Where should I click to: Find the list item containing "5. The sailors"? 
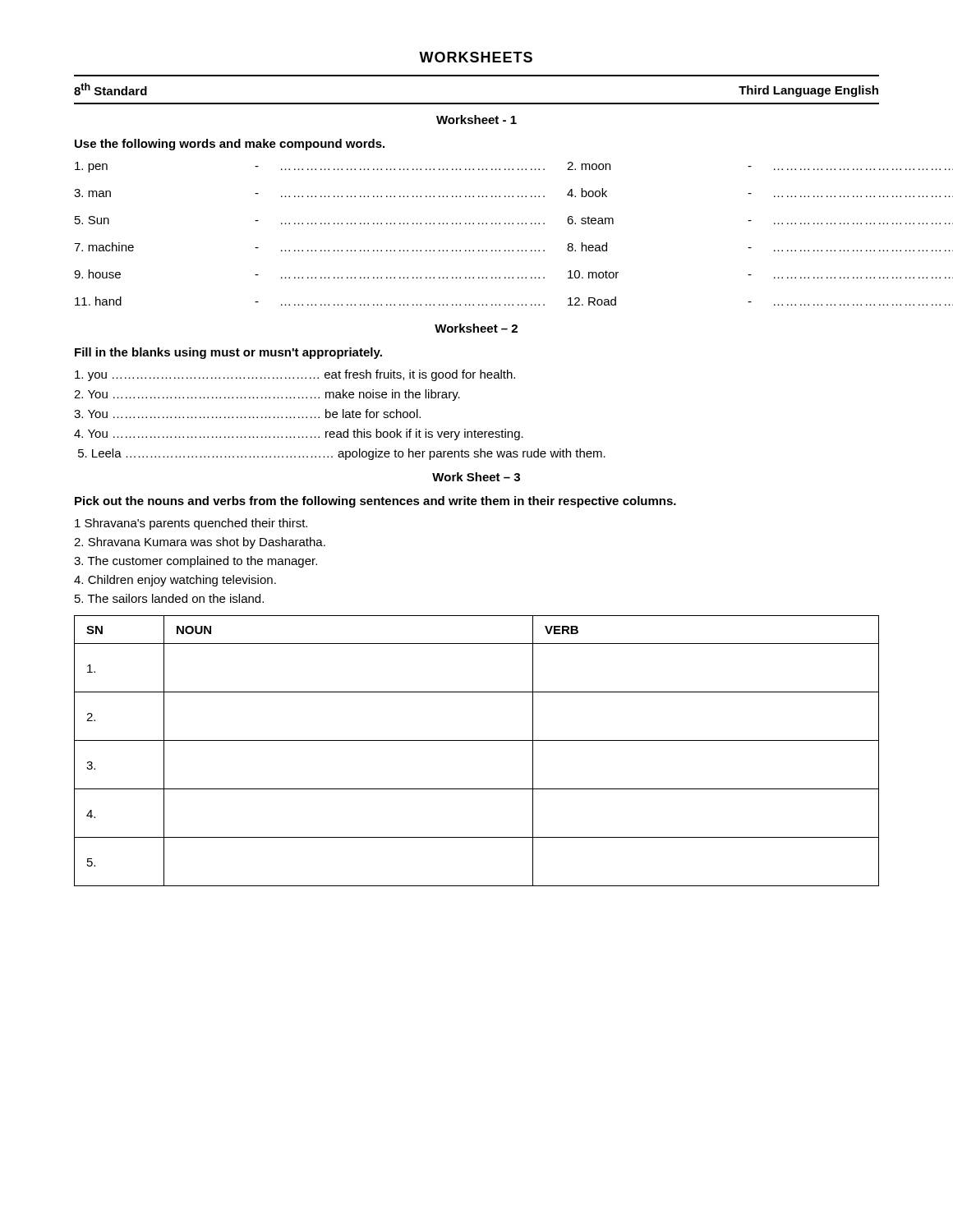tap(169, 598)
